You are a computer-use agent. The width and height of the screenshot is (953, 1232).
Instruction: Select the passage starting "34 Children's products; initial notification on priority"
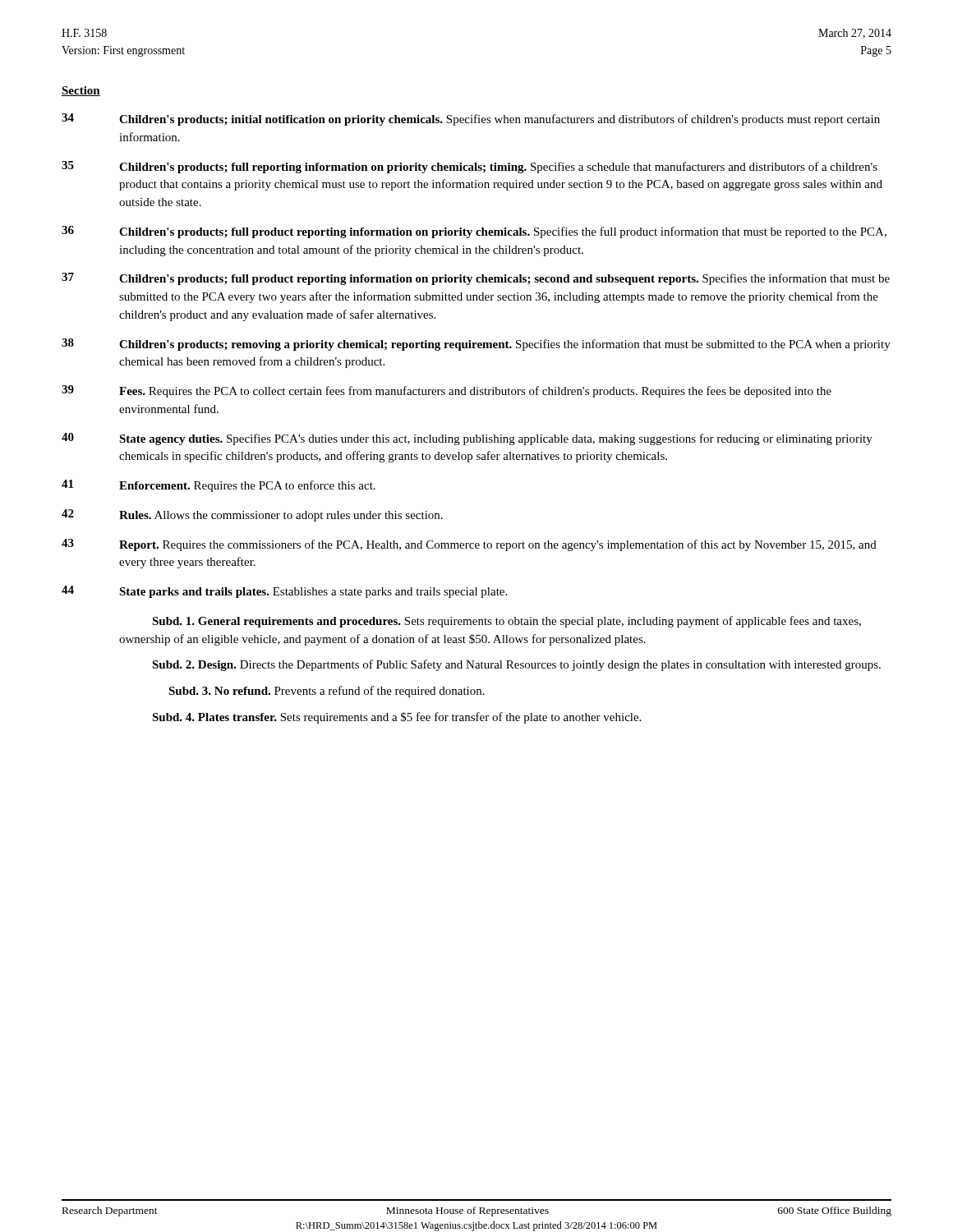coord(476,129)
